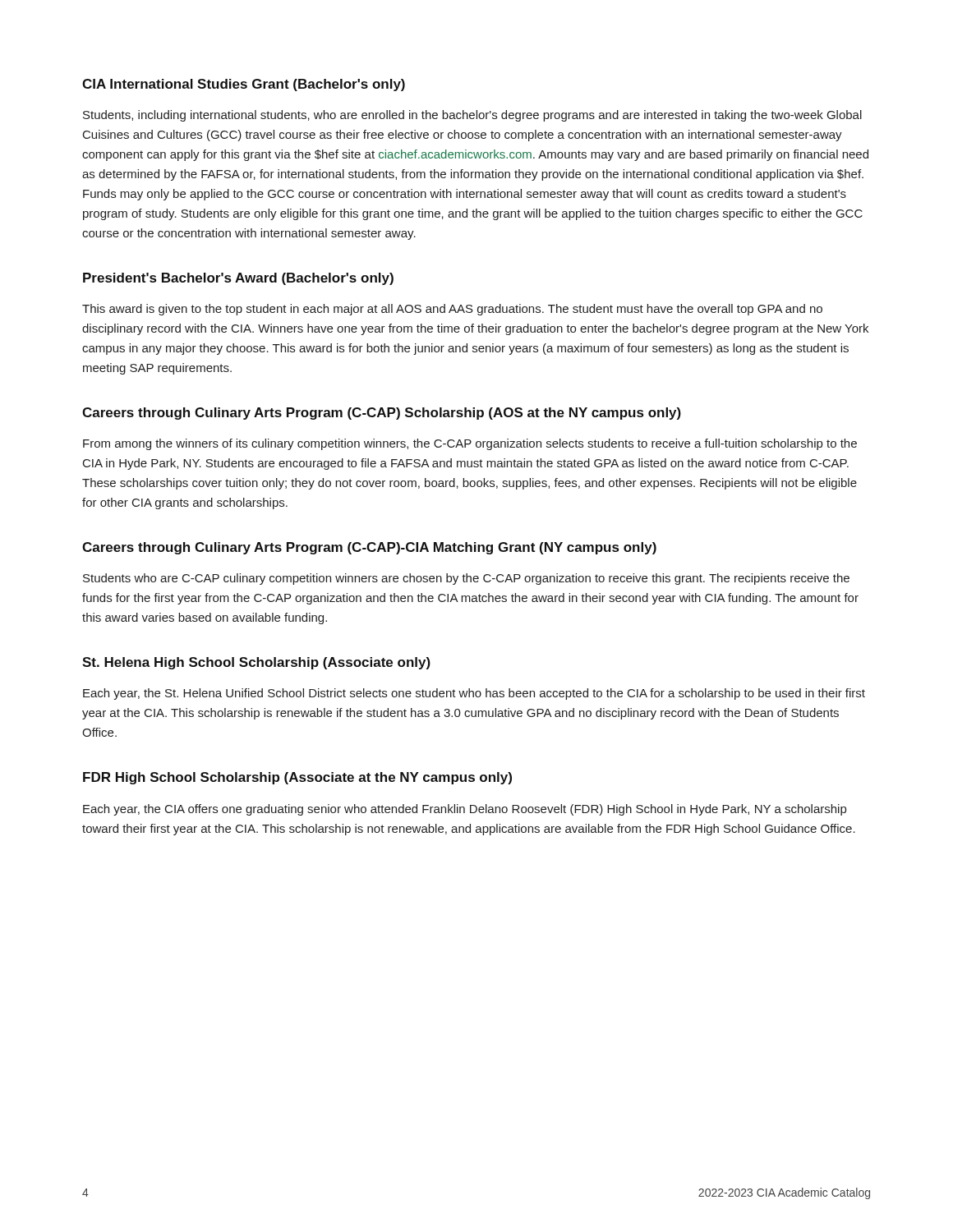The width and height of the screenshot is (953, 1232).
Task: Select the text block that says "Students who are C-CAP"
Action: coord(470,598)
